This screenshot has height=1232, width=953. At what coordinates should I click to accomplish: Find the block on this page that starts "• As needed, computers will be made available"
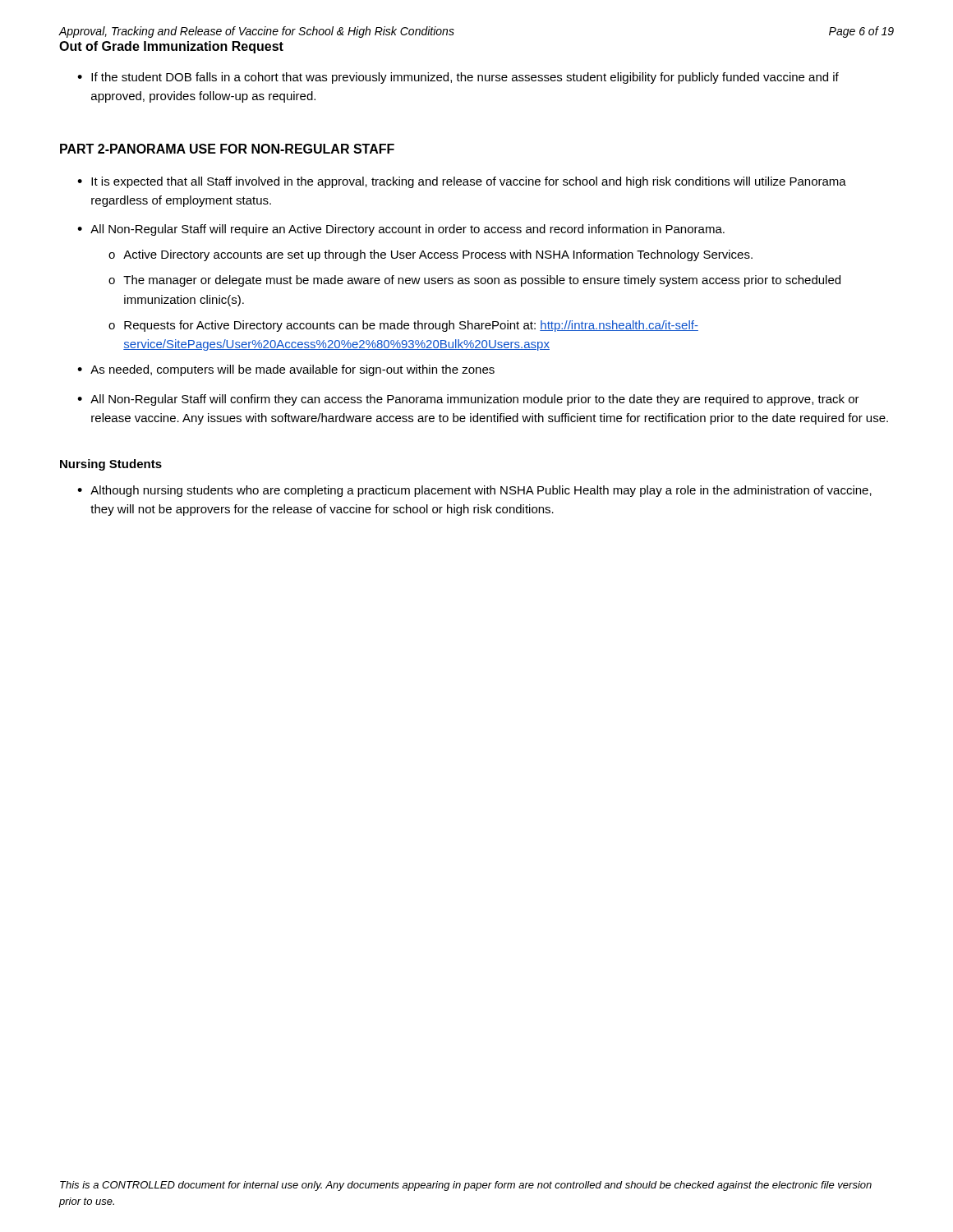click(286, 370)
